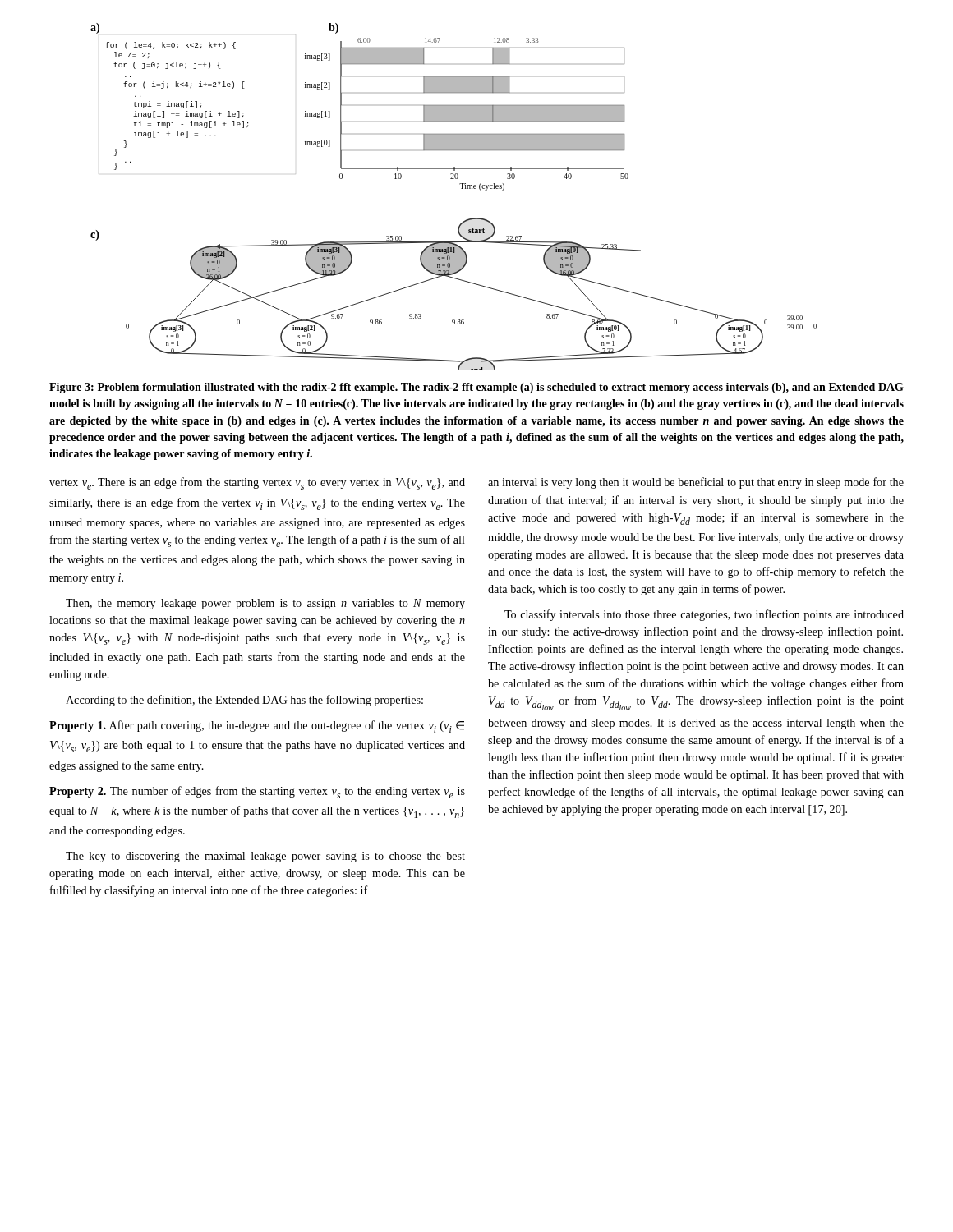Navigate to the passage starting "Figure 3: Problem formulation"
This screenshot has height=1232, width=953.
(476, 421)
